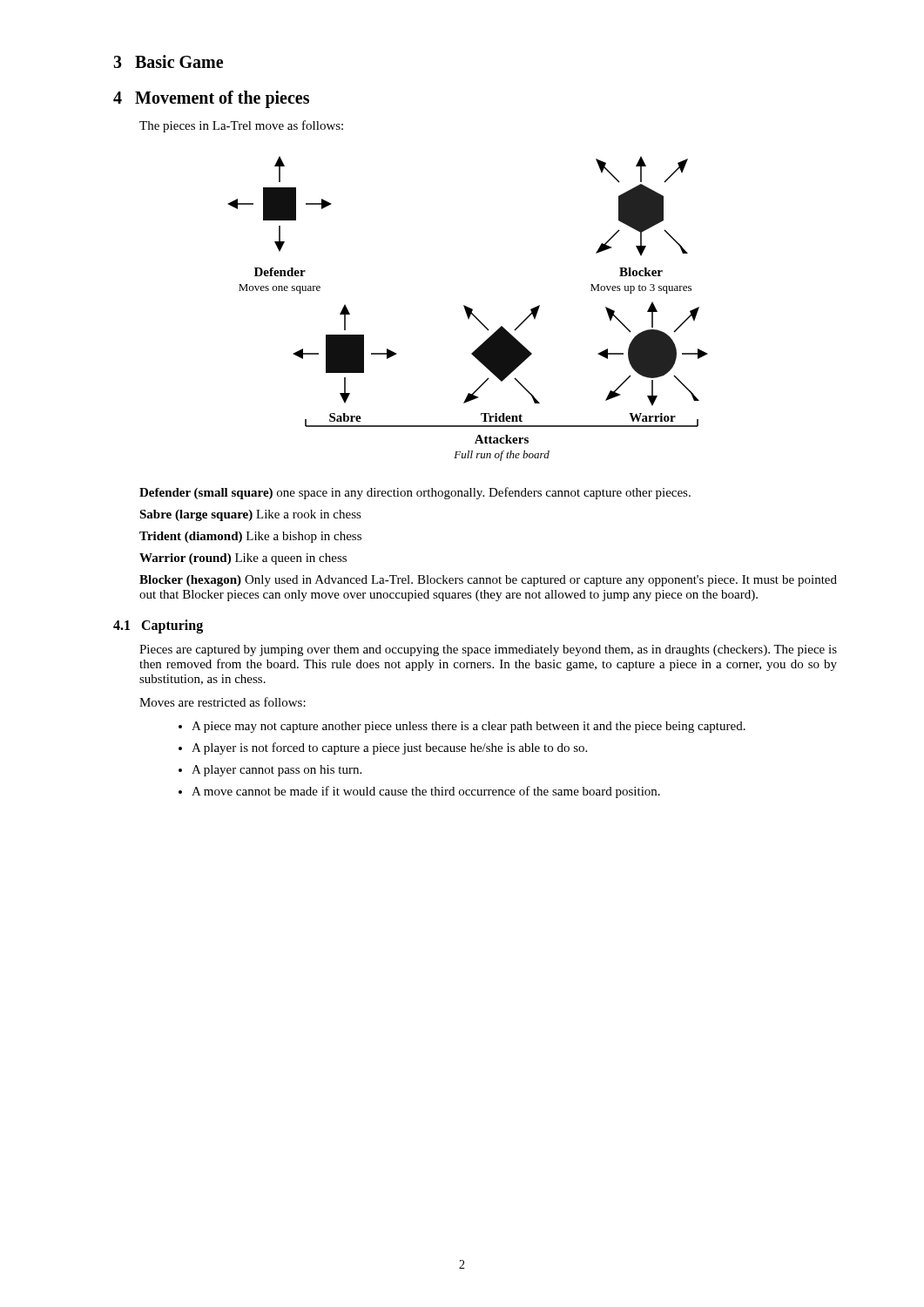This screenshot has width=924, height=1307.
Task: Locate the element starting "3 Basic Game"
Action: [168, 61]
